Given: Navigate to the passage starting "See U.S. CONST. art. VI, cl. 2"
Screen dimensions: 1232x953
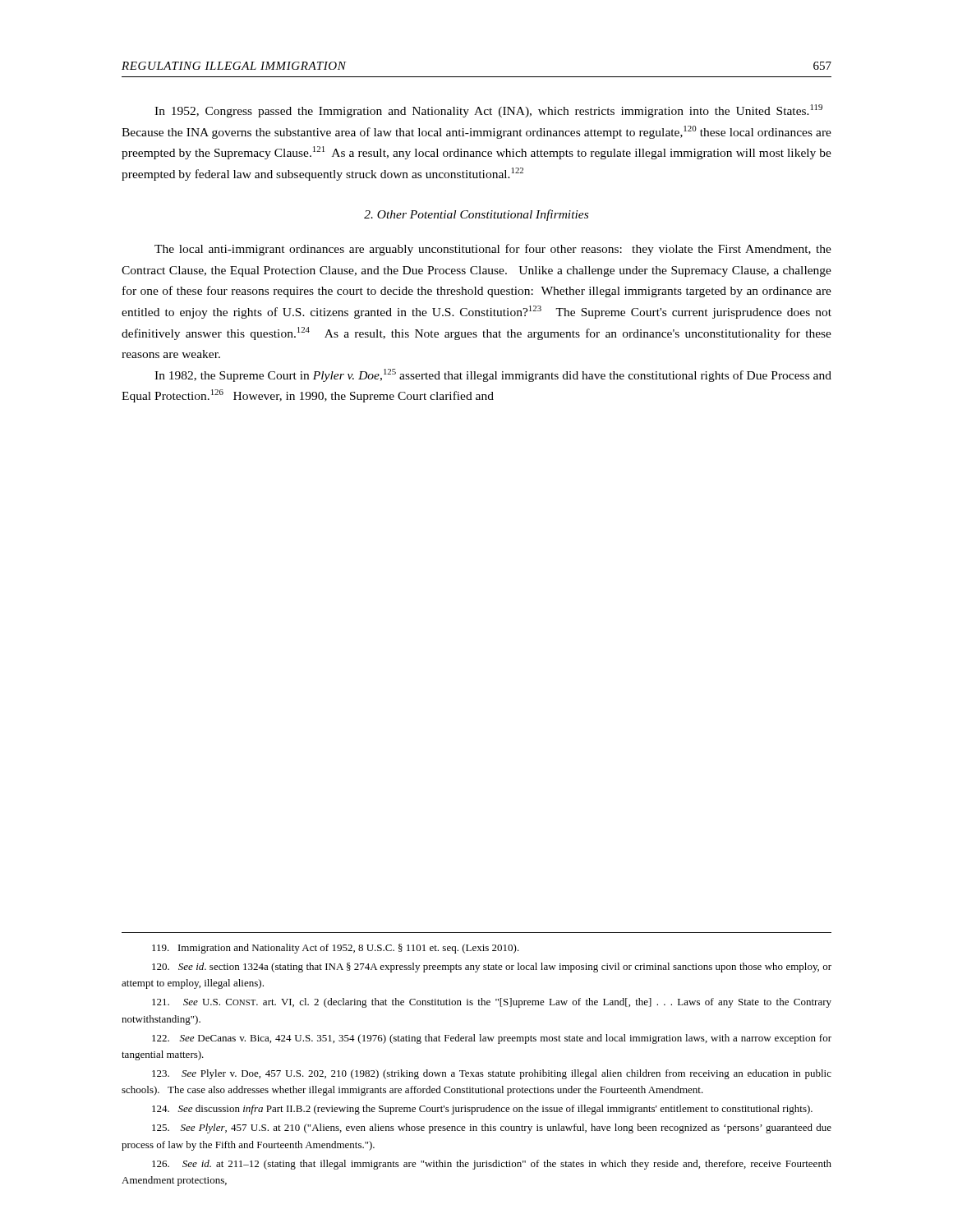Looking at the screenshot, I should 476,1010.
